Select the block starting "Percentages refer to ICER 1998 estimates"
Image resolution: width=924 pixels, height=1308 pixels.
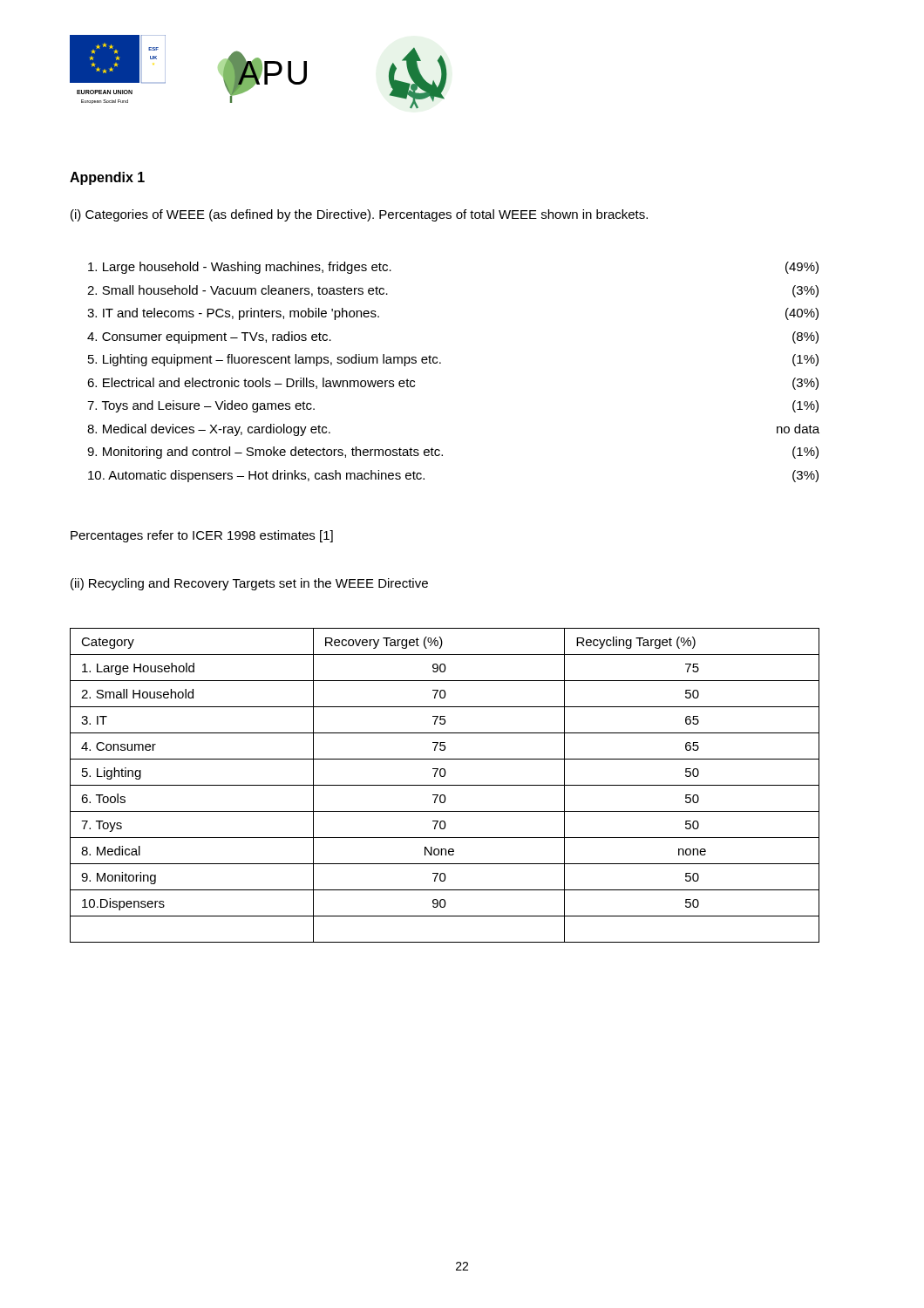pyautogui.click(x=202, y=535)
